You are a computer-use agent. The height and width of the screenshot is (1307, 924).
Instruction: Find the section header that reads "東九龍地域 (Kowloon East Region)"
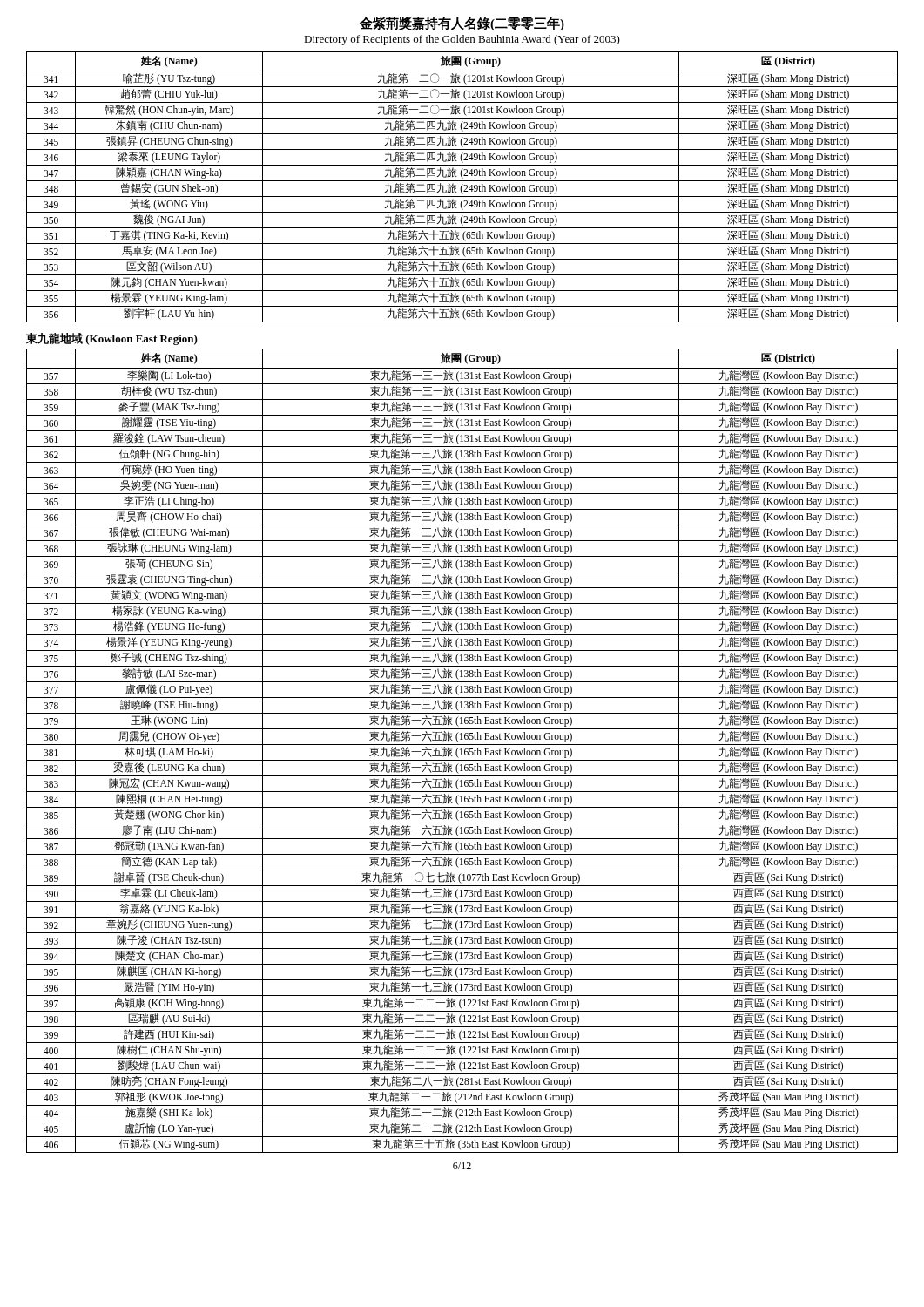coord(112,339)
